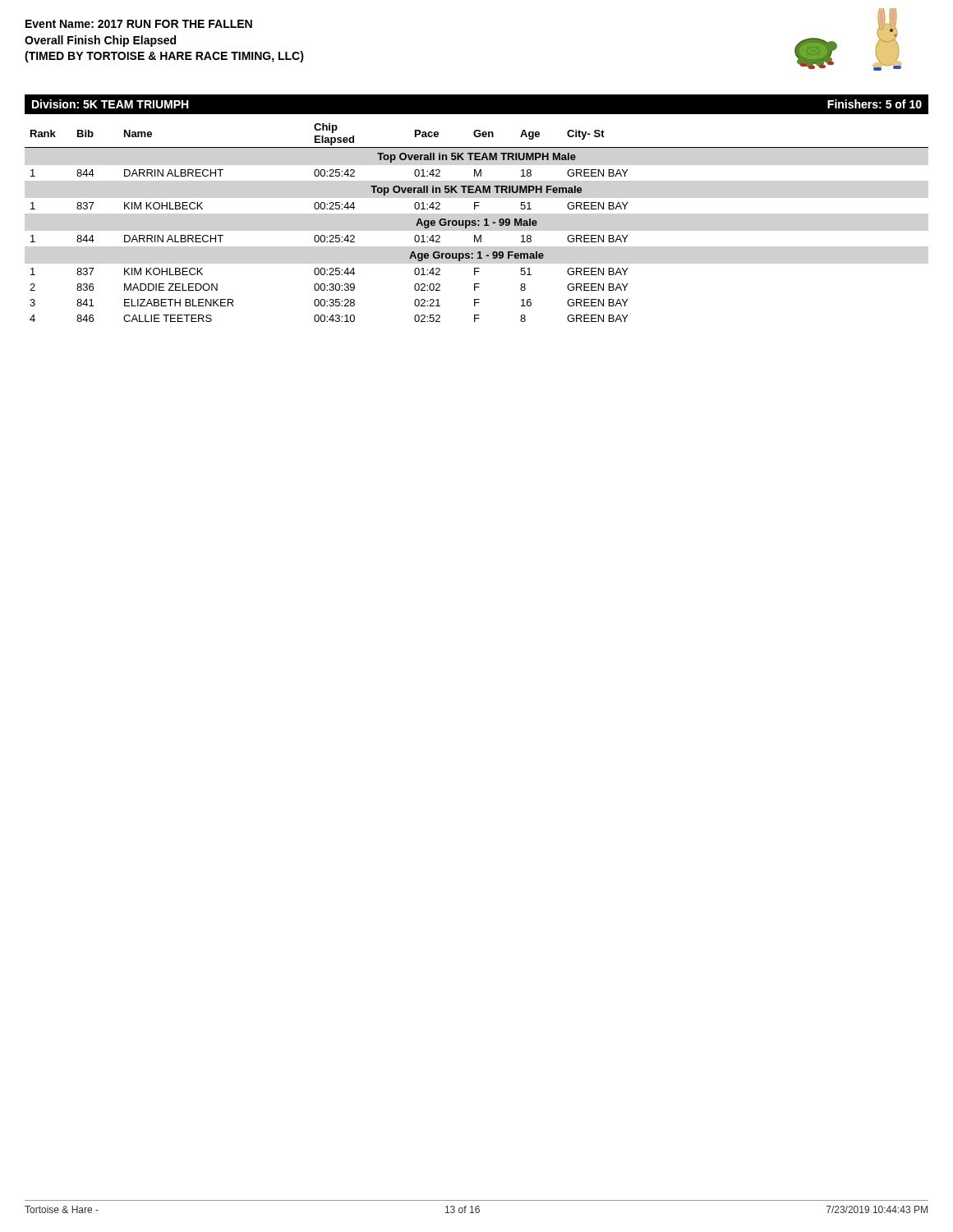
Task: Click on the logo
Action: click(x=846, y=41)
